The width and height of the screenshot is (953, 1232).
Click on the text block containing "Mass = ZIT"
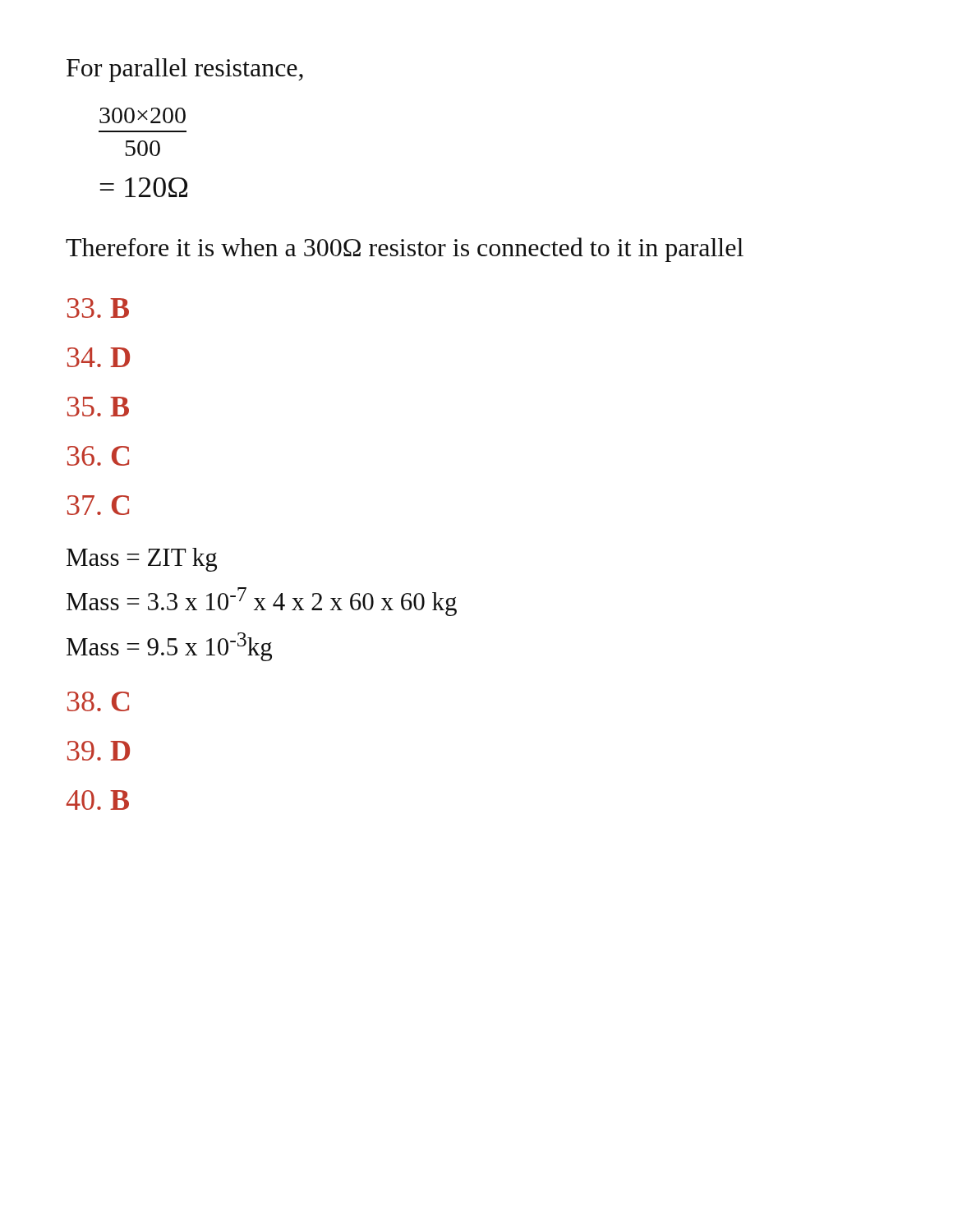pyautogui.click(x=261, y=602)
